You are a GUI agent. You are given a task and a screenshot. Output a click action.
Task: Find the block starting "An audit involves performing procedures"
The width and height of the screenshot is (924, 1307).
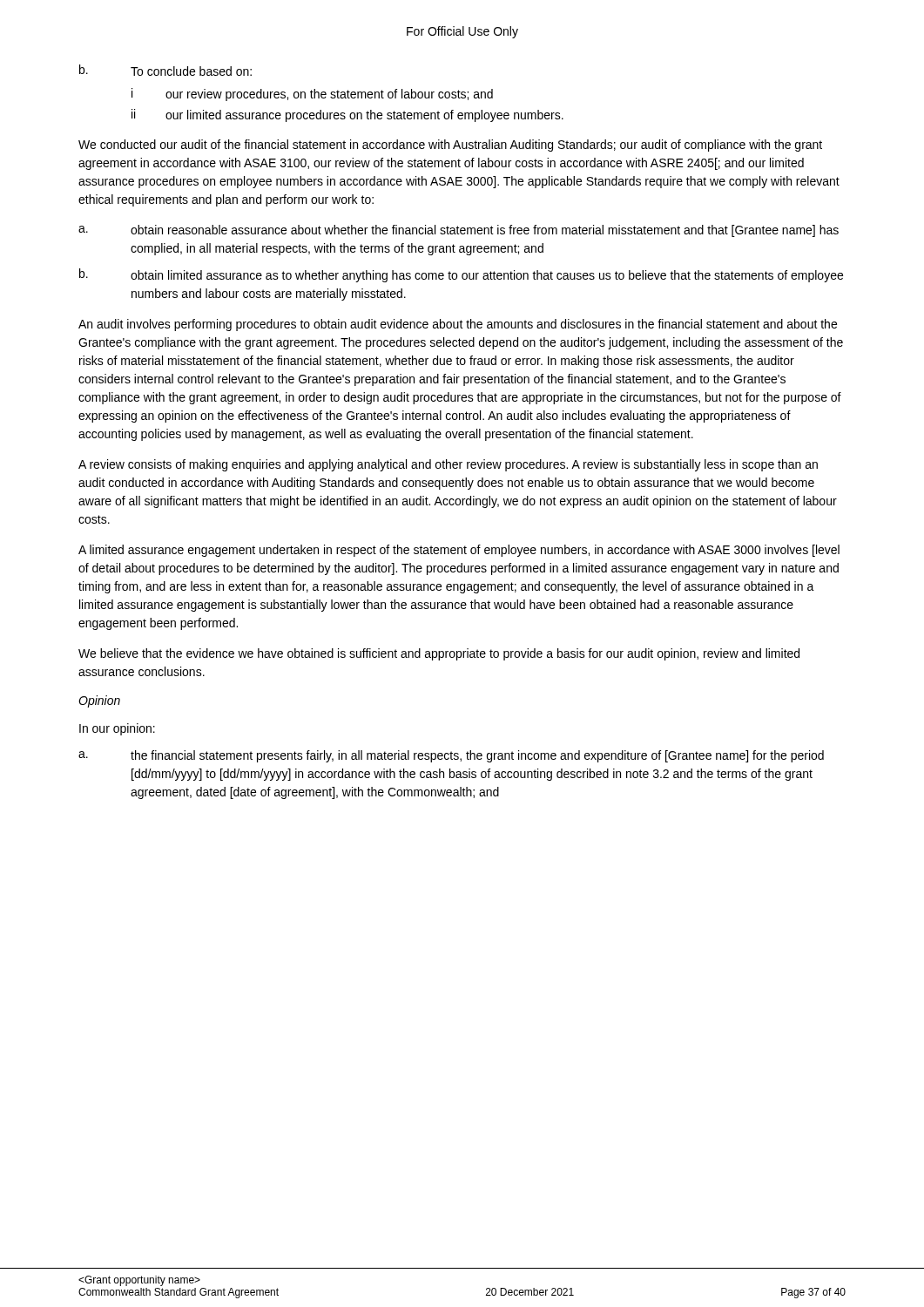tap(461, 379)
